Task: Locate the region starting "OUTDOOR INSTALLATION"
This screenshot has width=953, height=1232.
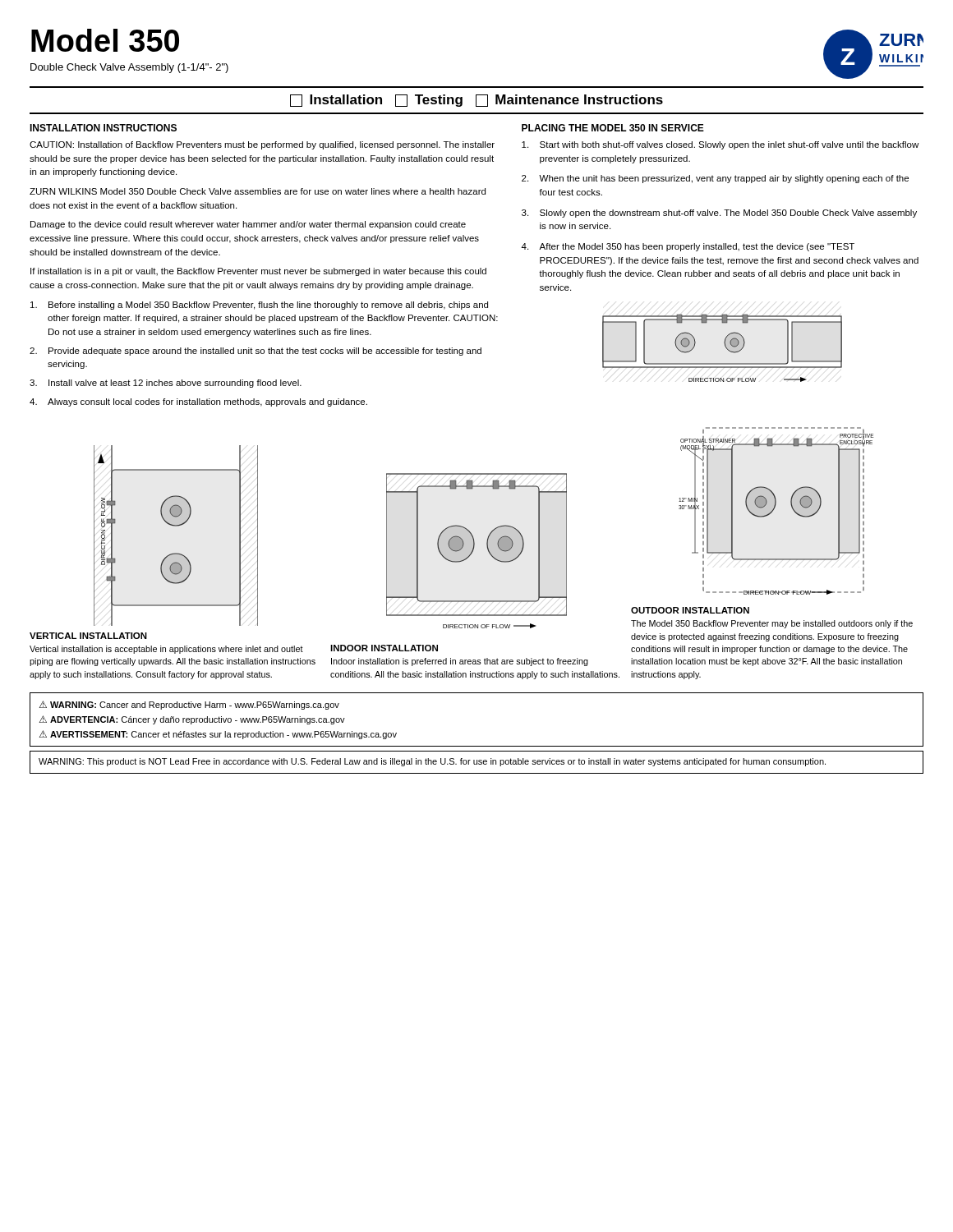Action: coord(690,611)
